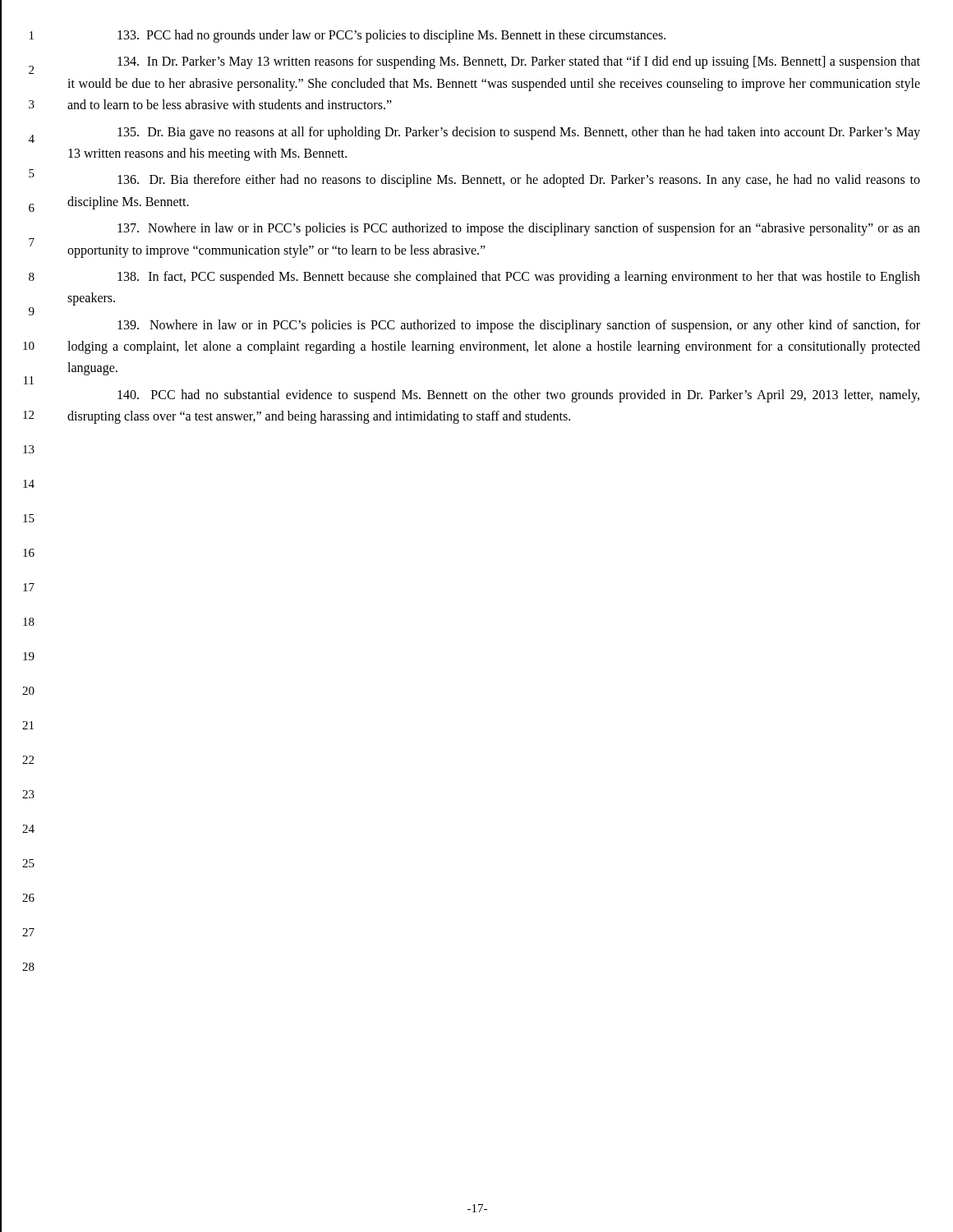Select the text block that reads "PCC had no grounds"
This screenshot has width=953, height=1232.
tap(392, 35)
